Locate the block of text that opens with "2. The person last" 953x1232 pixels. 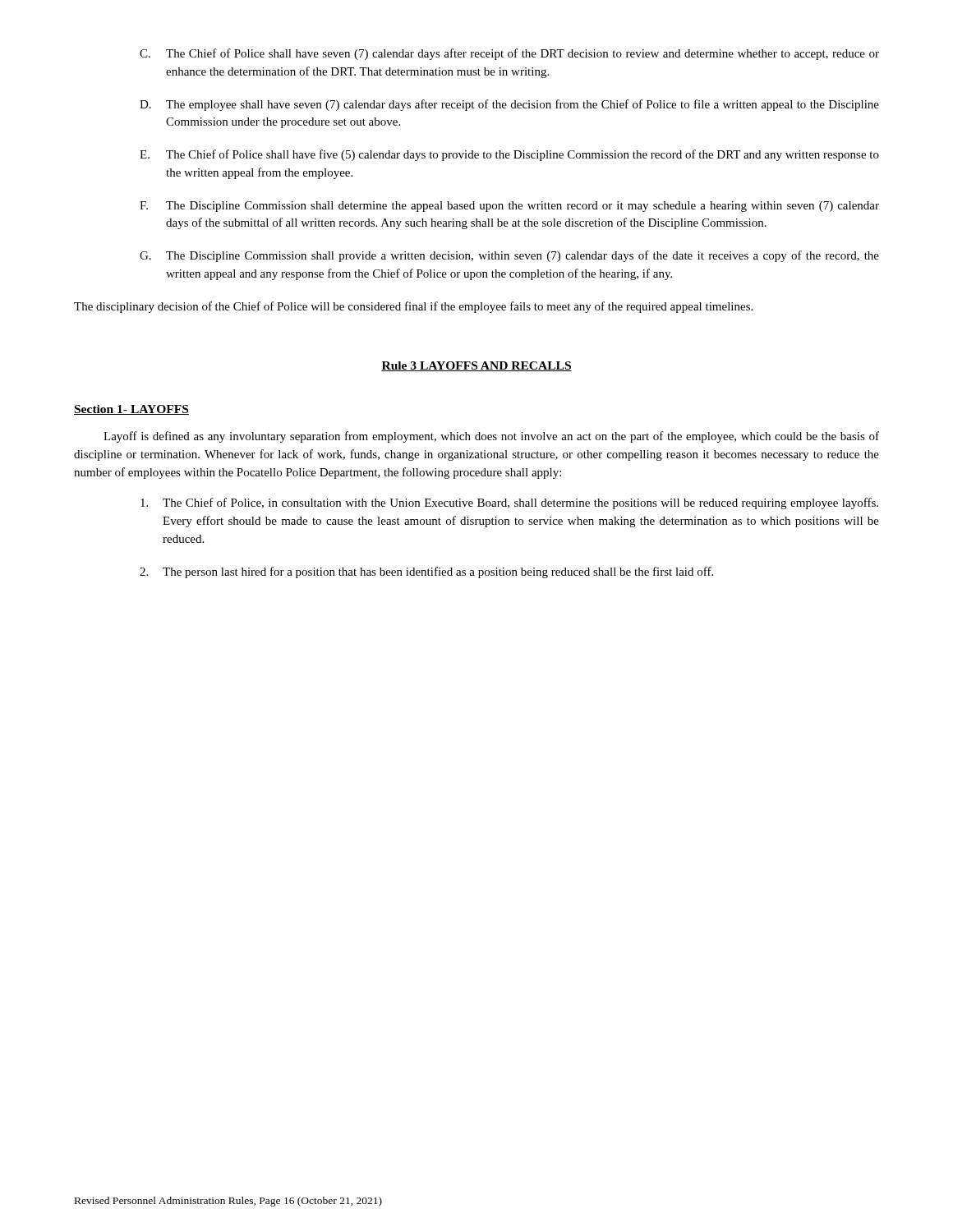tap(509, 572)
